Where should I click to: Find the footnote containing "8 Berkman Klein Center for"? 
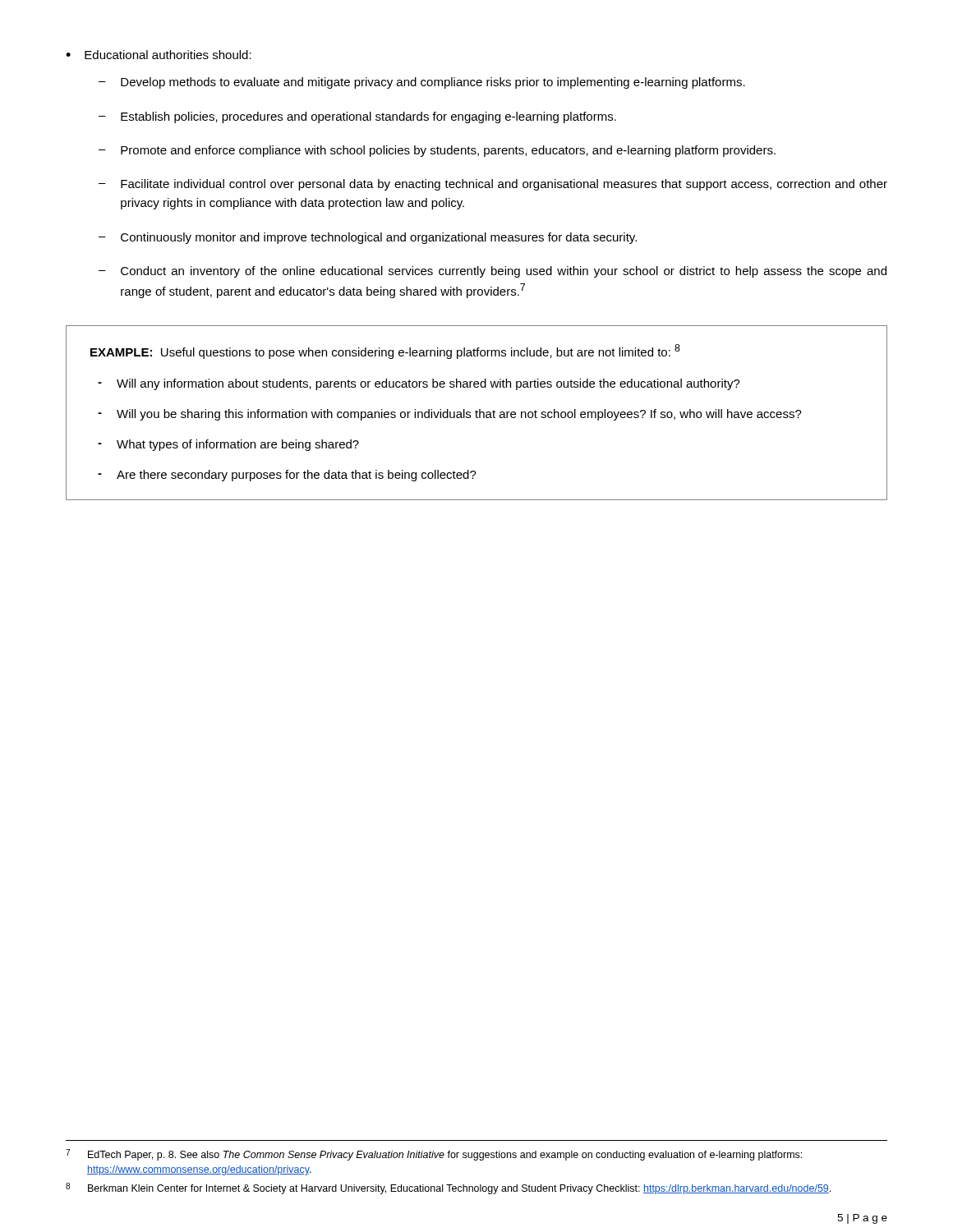[449, 1189]
